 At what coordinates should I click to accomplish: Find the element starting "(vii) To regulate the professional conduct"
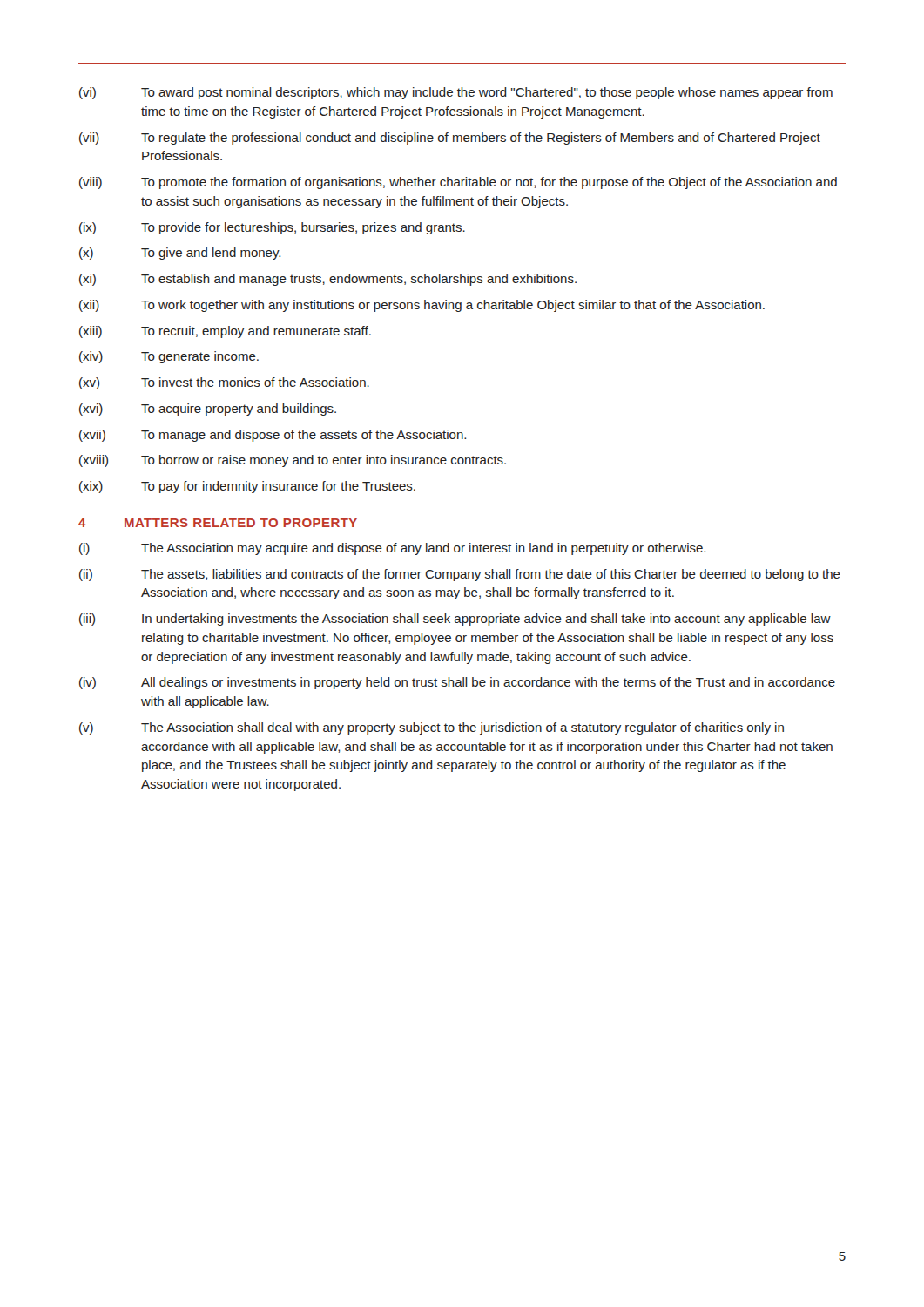tap(462, 147)
